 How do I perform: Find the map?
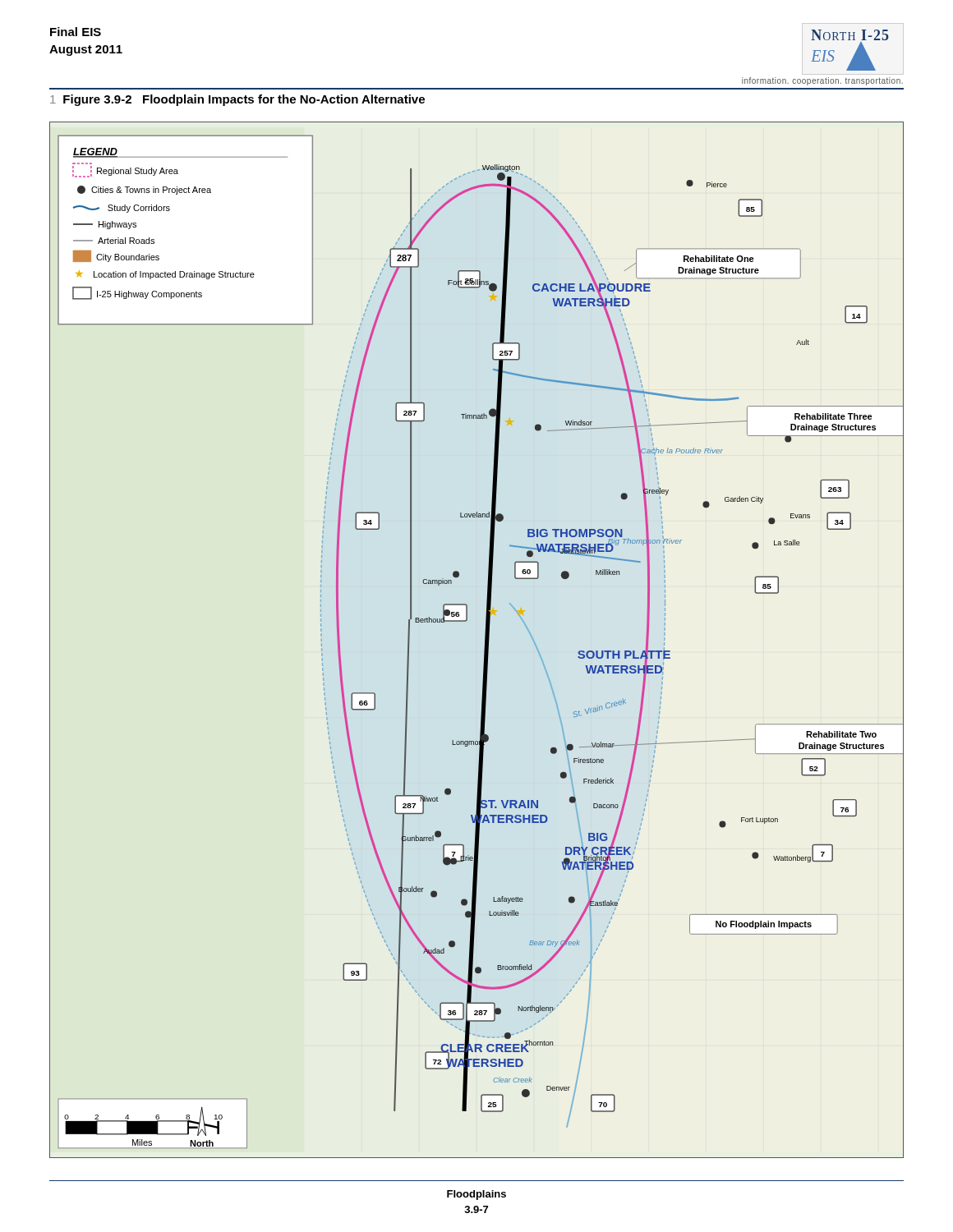(476, 640)
